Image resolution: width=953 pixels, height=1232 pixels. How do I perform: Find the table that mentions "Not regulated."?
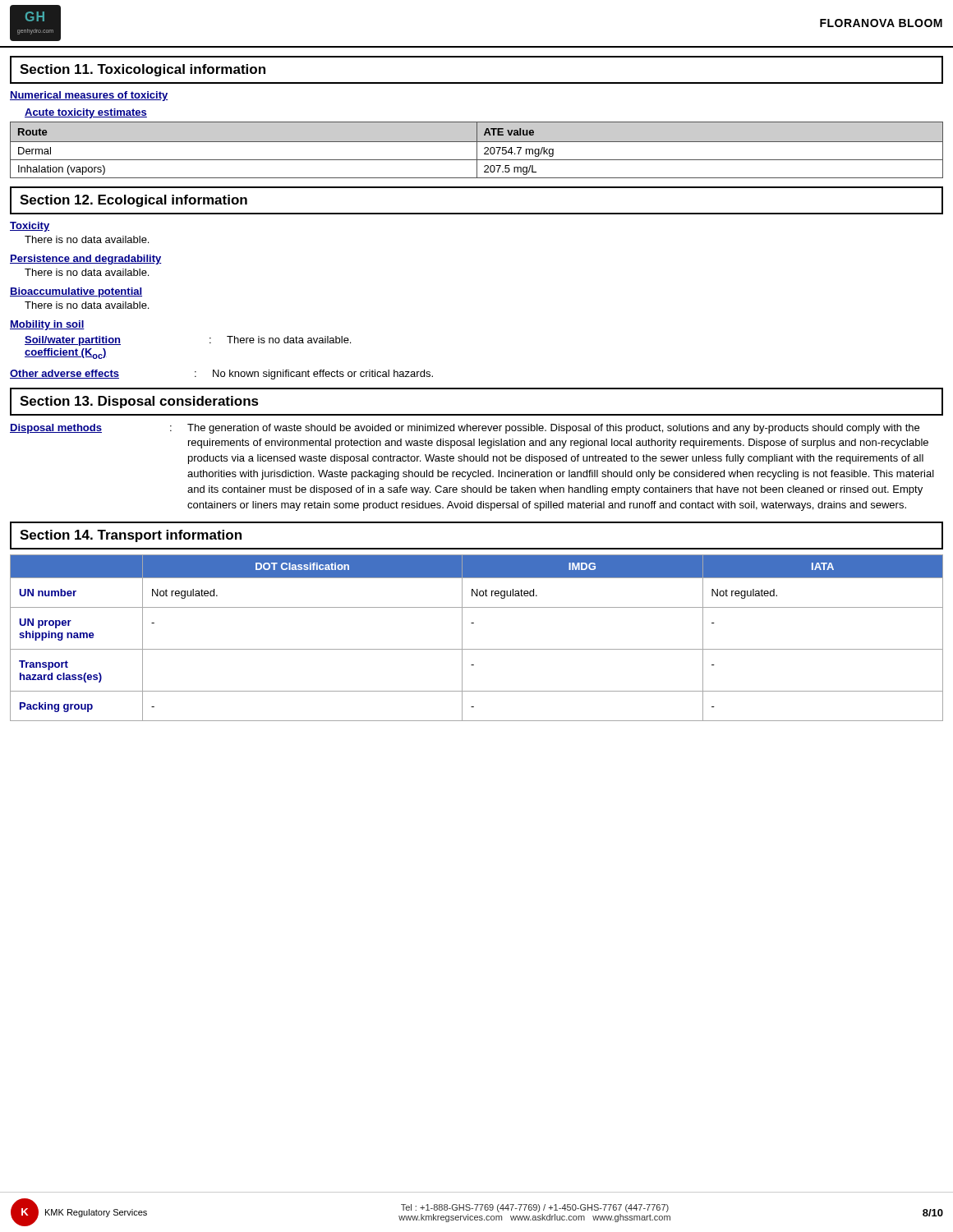coord(476,637)
